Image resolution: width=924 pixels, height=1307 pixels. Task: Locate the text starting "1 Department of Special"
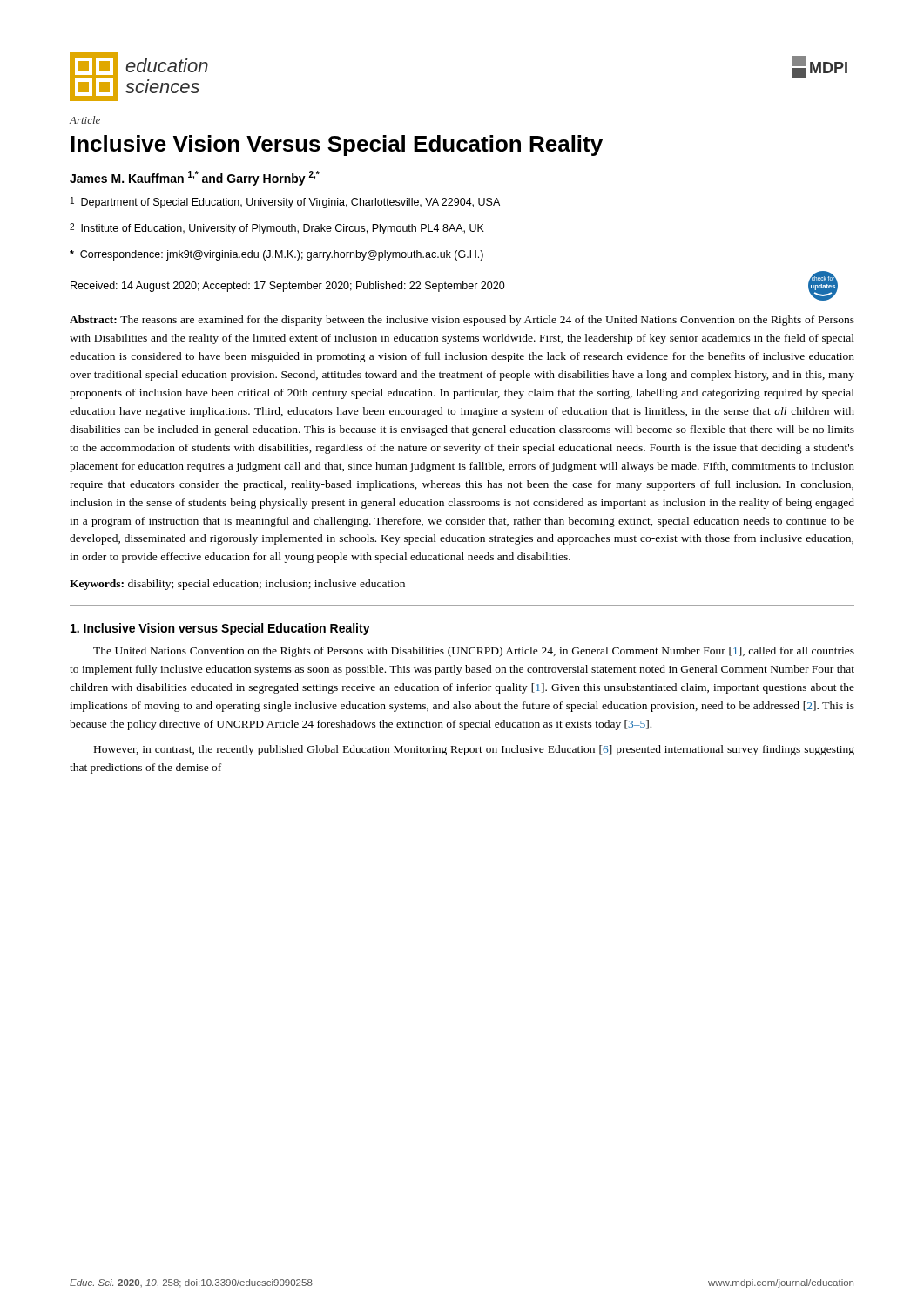462,204
